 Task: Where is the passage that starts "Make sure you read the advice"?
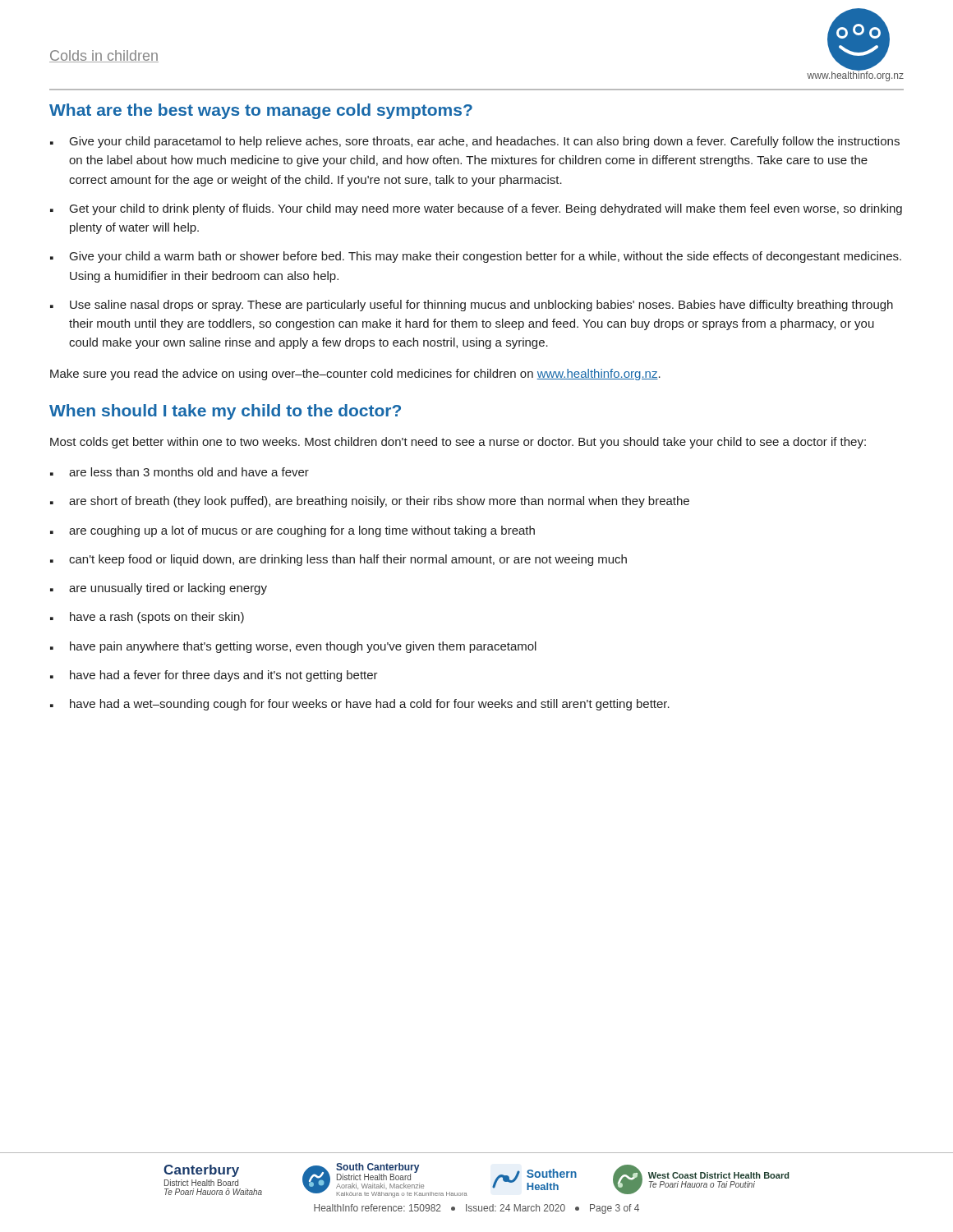coord(355,373)
